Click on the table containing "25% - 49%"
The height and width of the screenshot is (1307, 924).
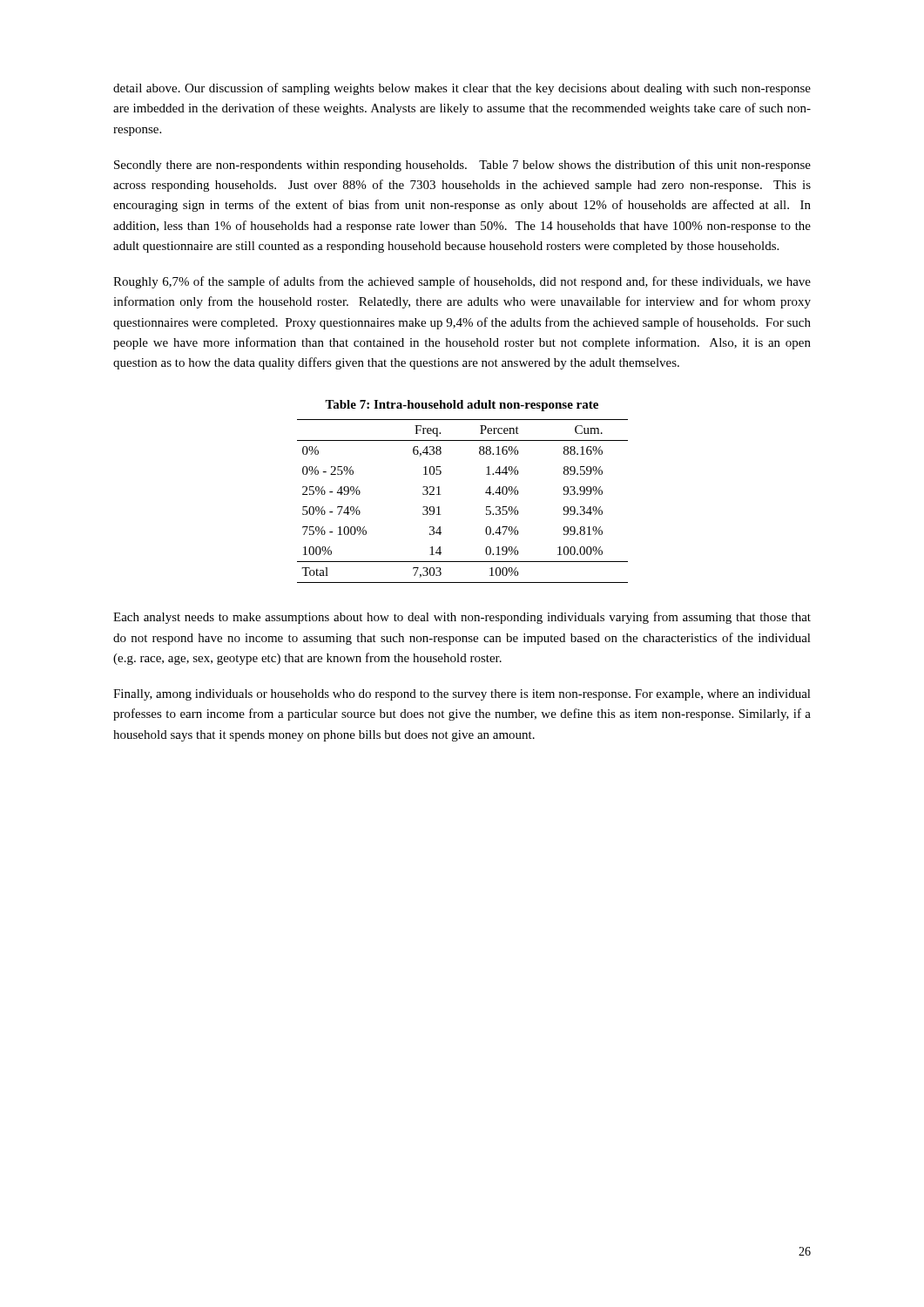462,501
